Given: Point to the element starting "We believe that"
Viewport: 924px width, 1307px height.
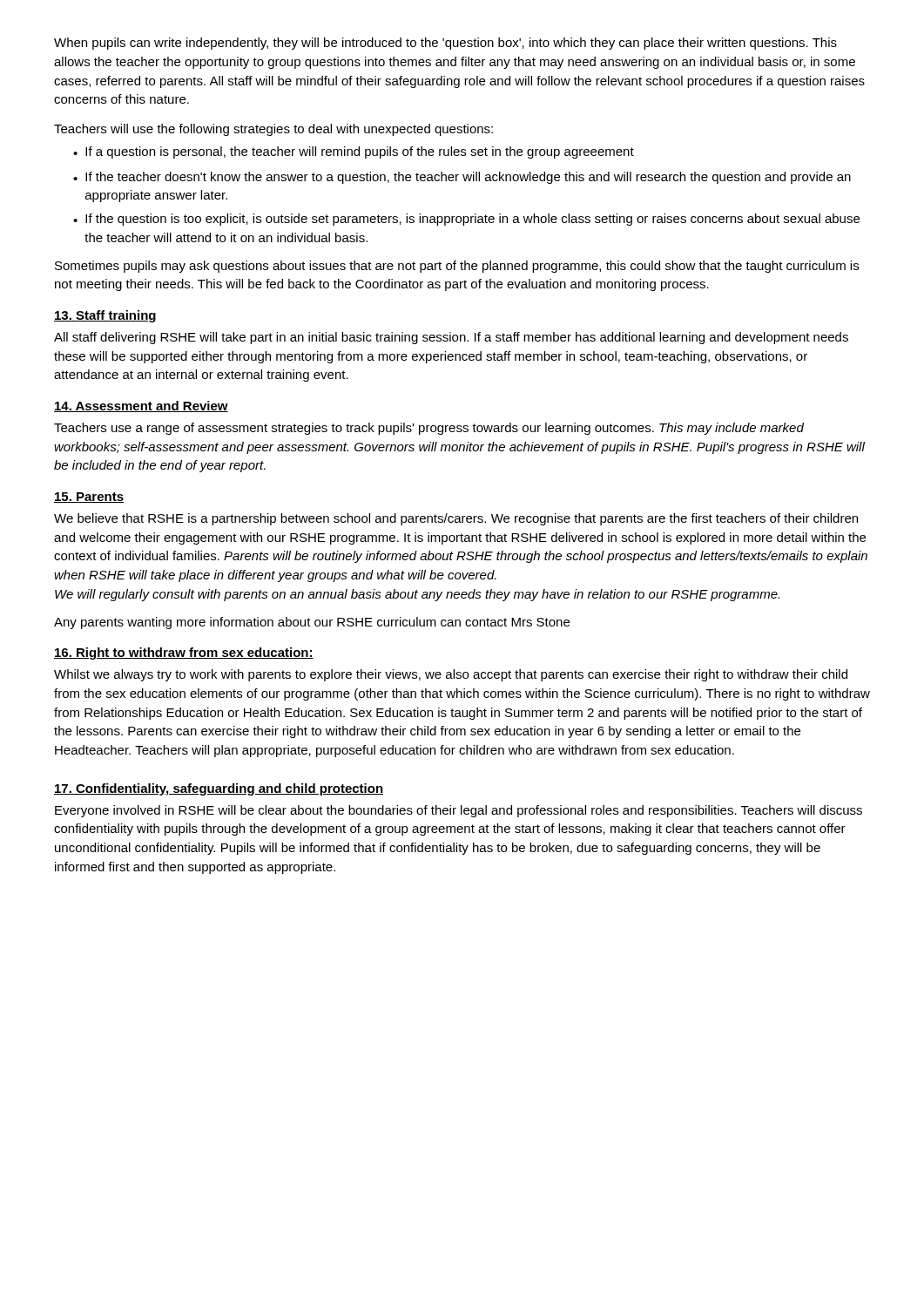Looking at the screenshot, I should pyautogui.click(x=461, y=556).
